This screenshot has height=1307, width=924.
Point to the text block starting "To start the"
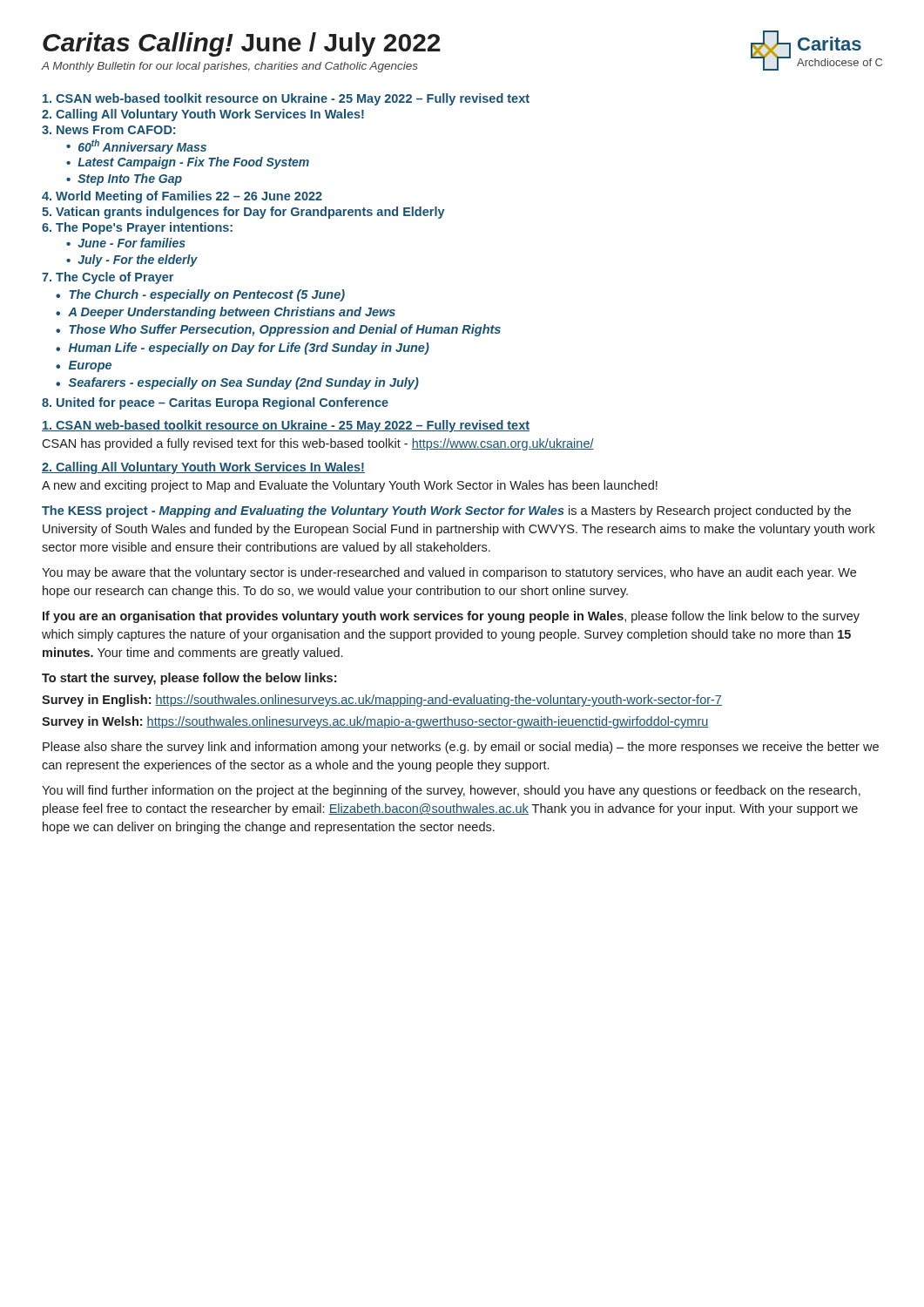point(190,678)
